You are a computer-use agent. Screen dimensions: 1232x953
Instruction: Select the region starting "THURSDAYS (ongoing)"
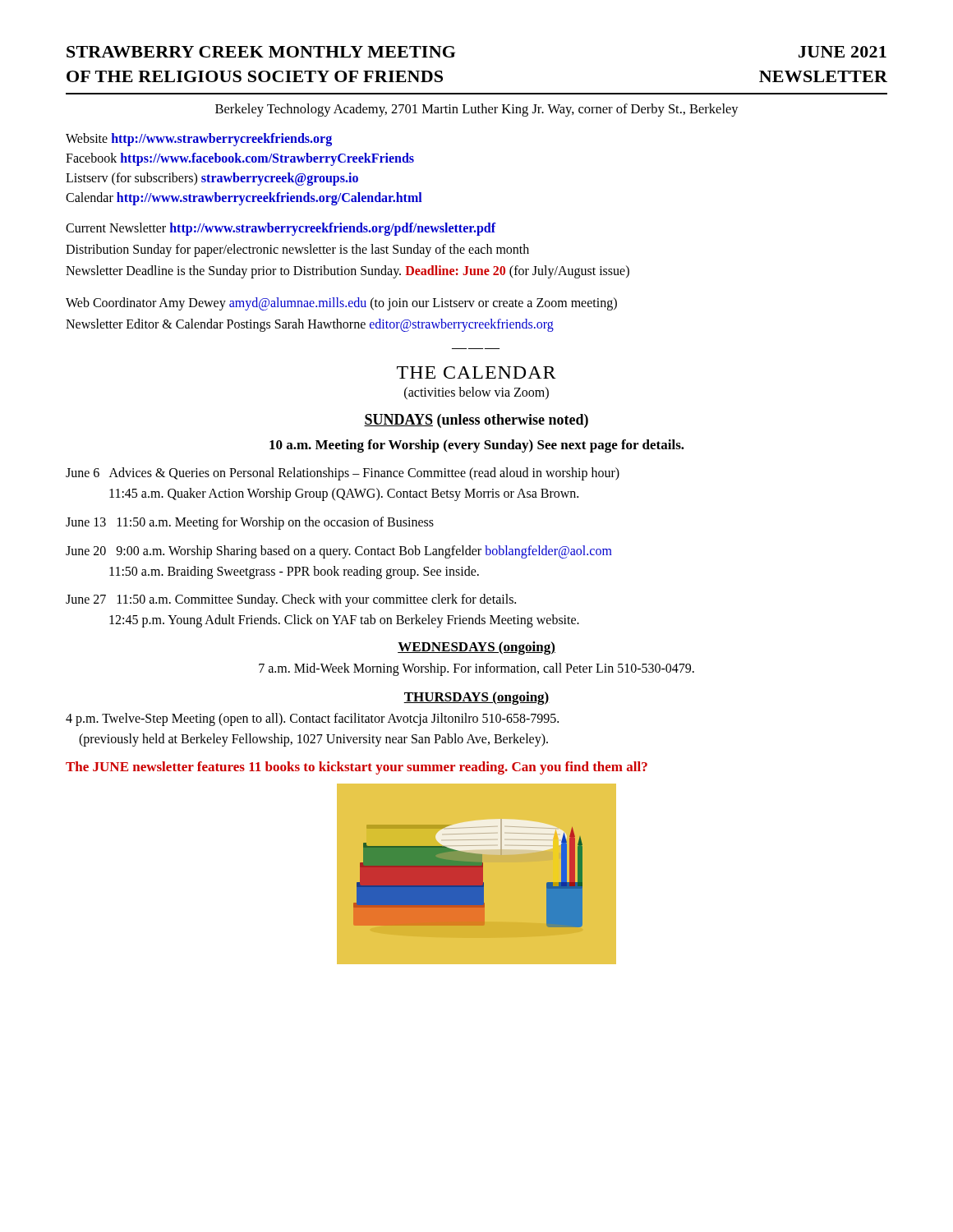pos(476,697)
